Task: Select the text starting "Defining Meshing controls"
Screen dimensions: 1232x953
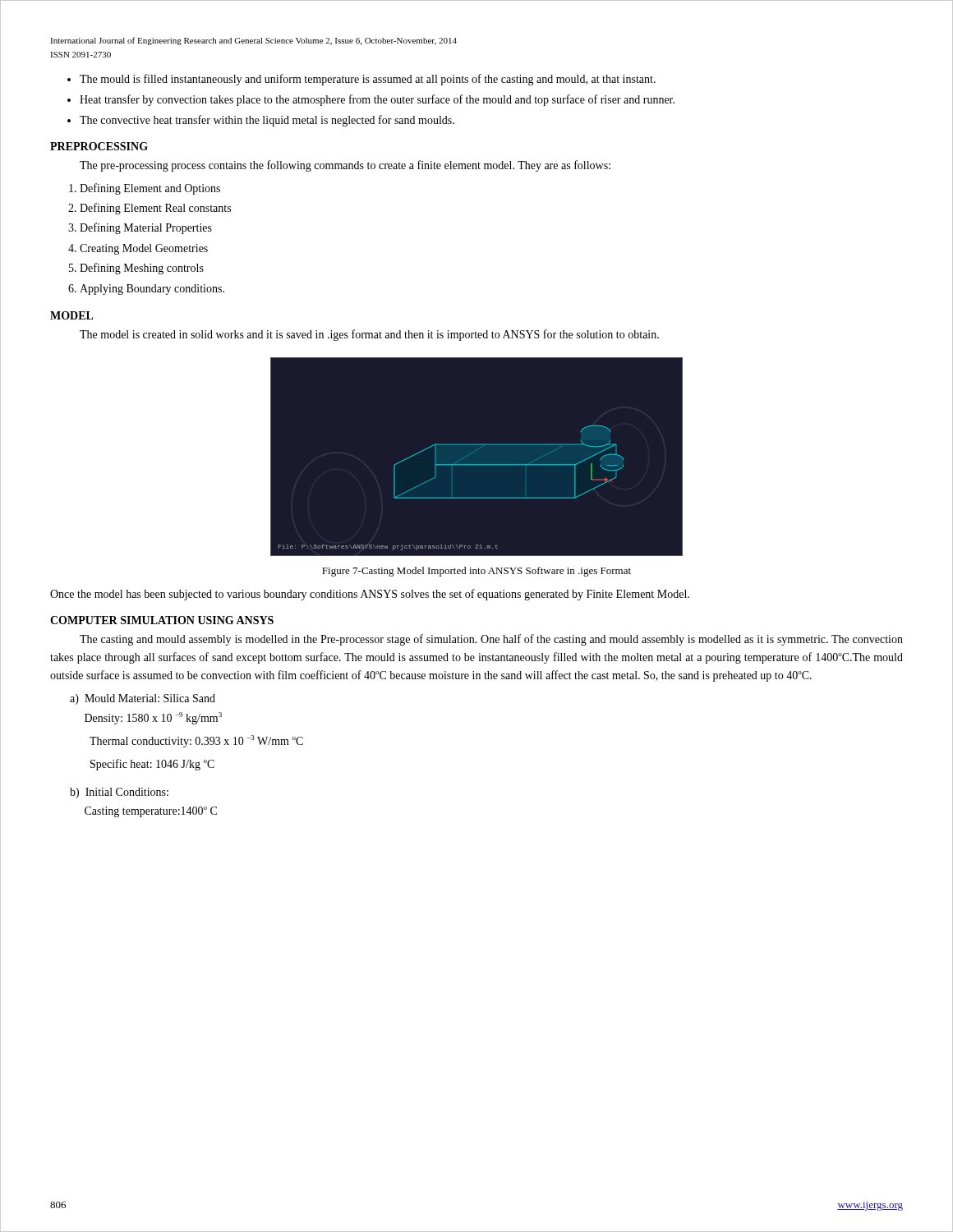Action: tap(142, 268)
